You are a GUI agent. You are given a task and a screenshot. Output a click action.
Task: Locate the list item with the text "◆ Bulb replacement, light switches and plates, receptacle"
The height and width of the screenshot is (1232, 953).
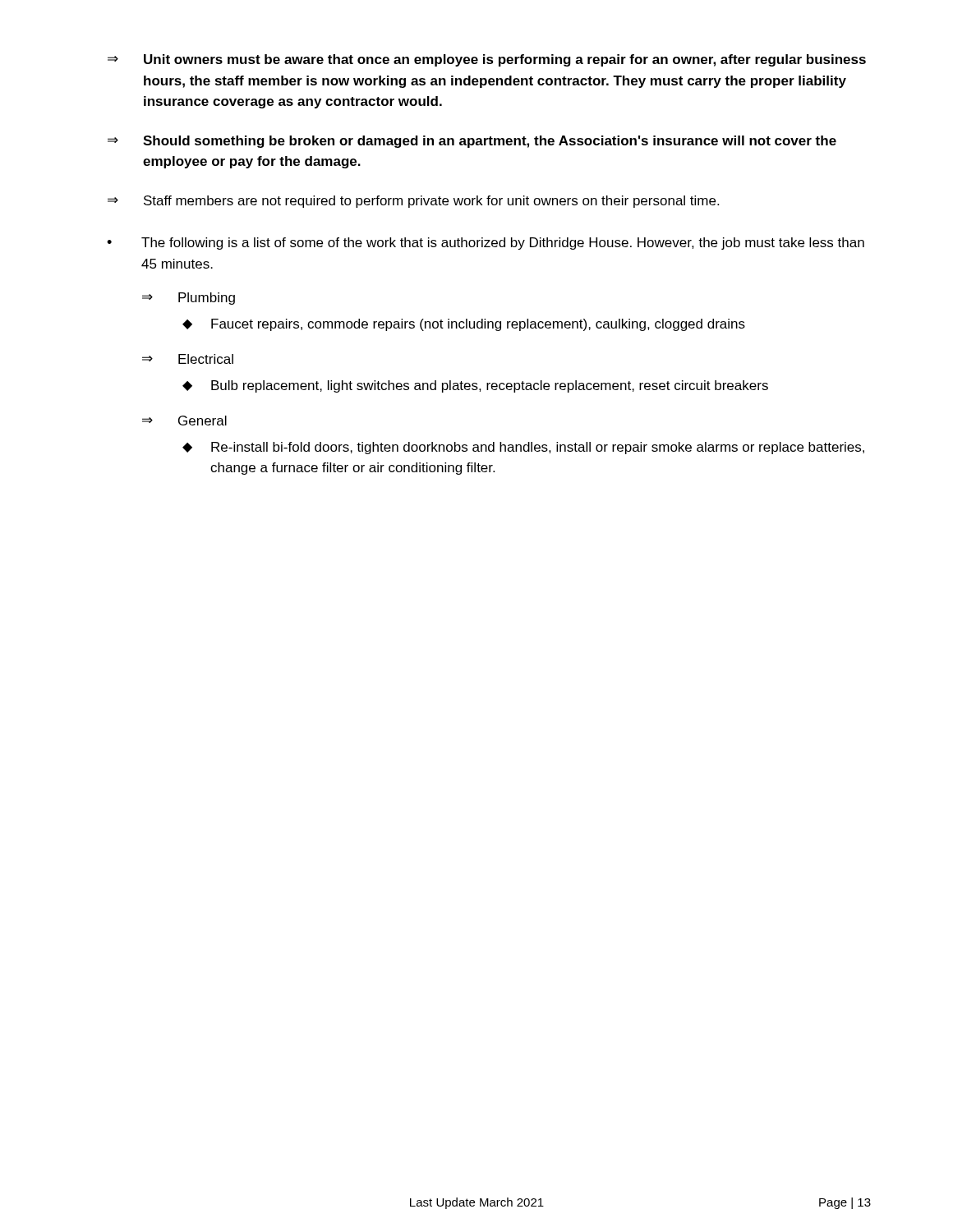[527, 385]
